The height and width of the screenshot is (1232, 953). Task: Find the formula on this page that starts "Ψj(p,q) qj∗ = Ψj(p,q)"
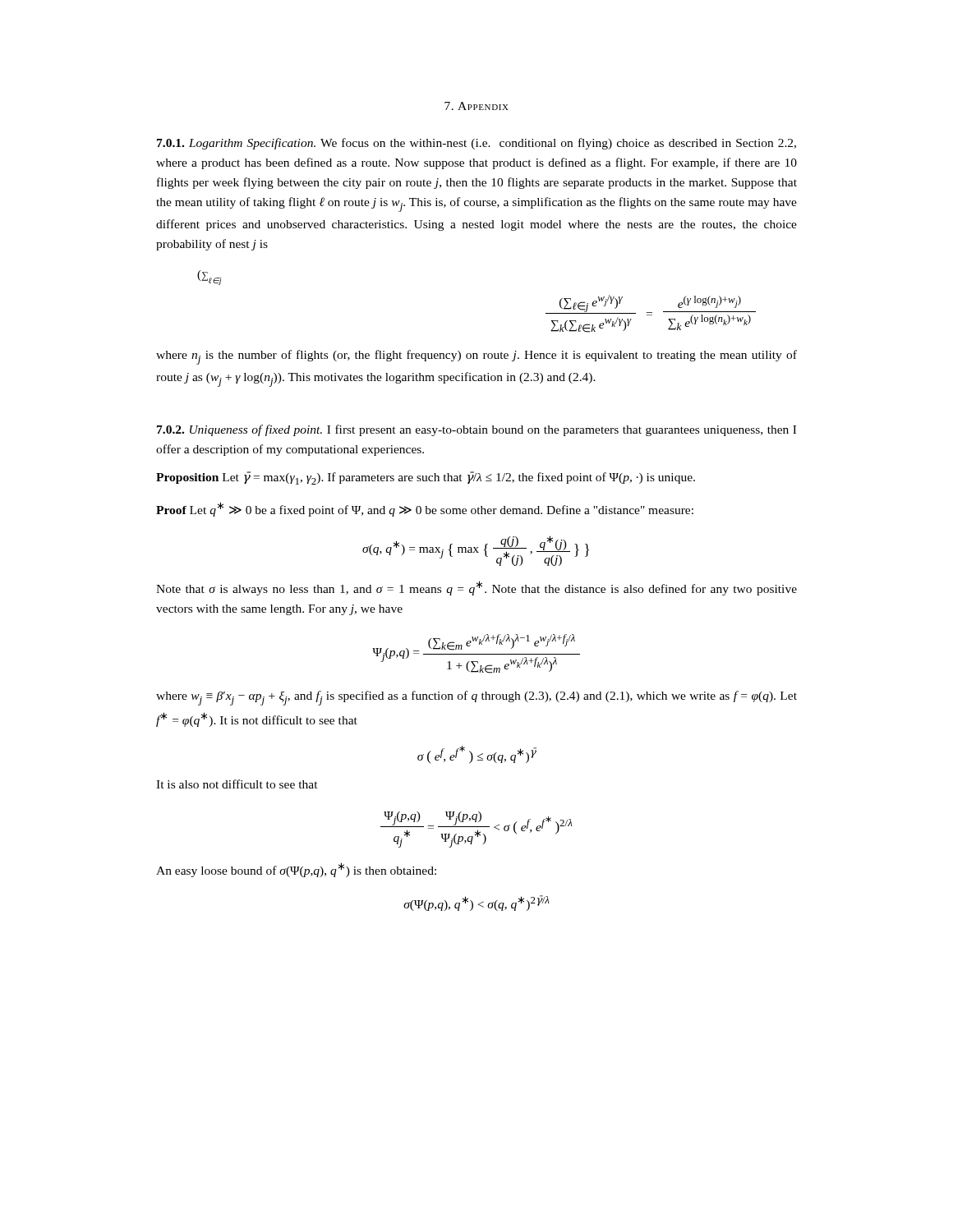[476, 828]
